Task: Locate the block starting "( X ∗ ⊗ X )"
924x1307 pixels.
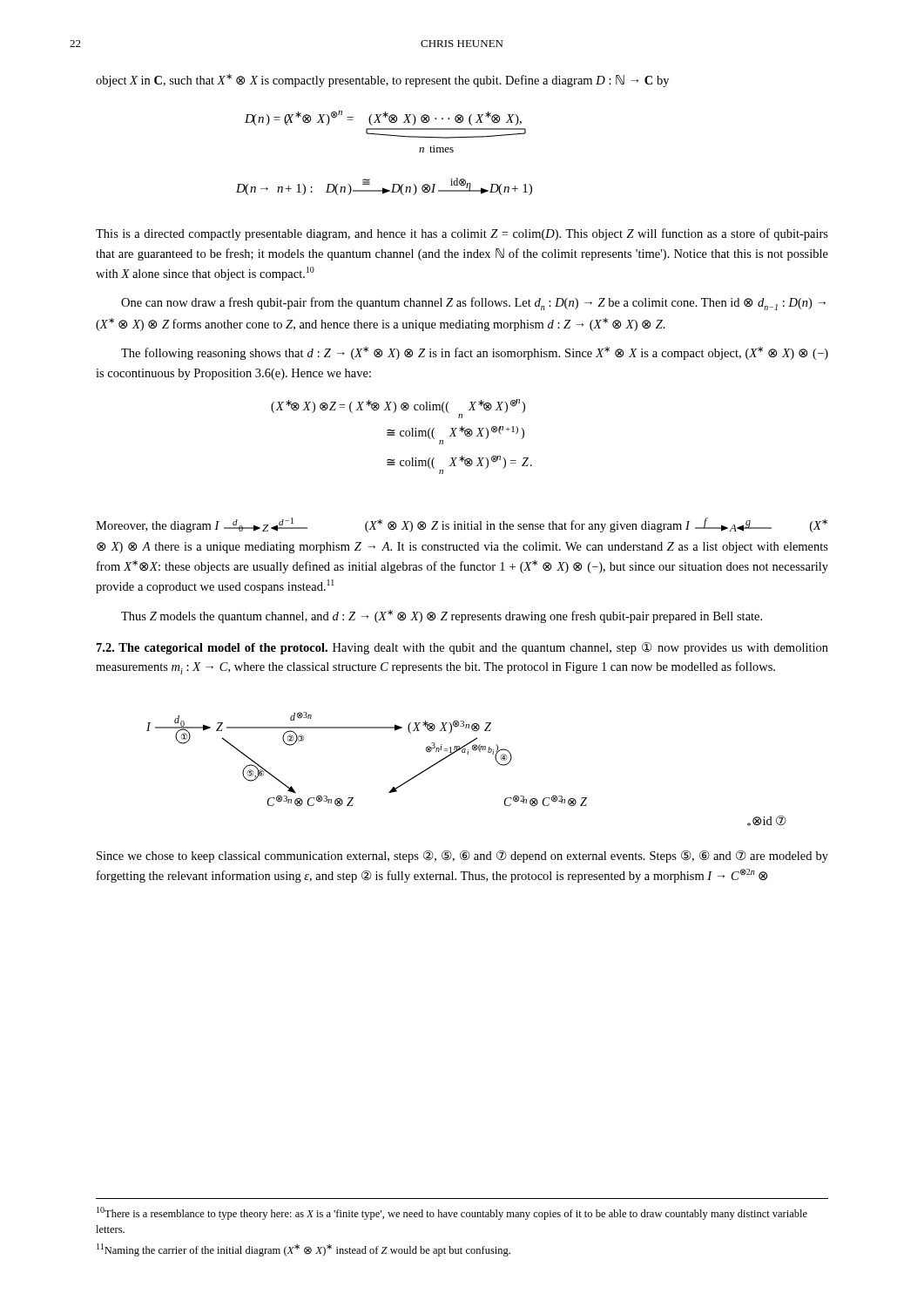Action: [x=462, y=444]
